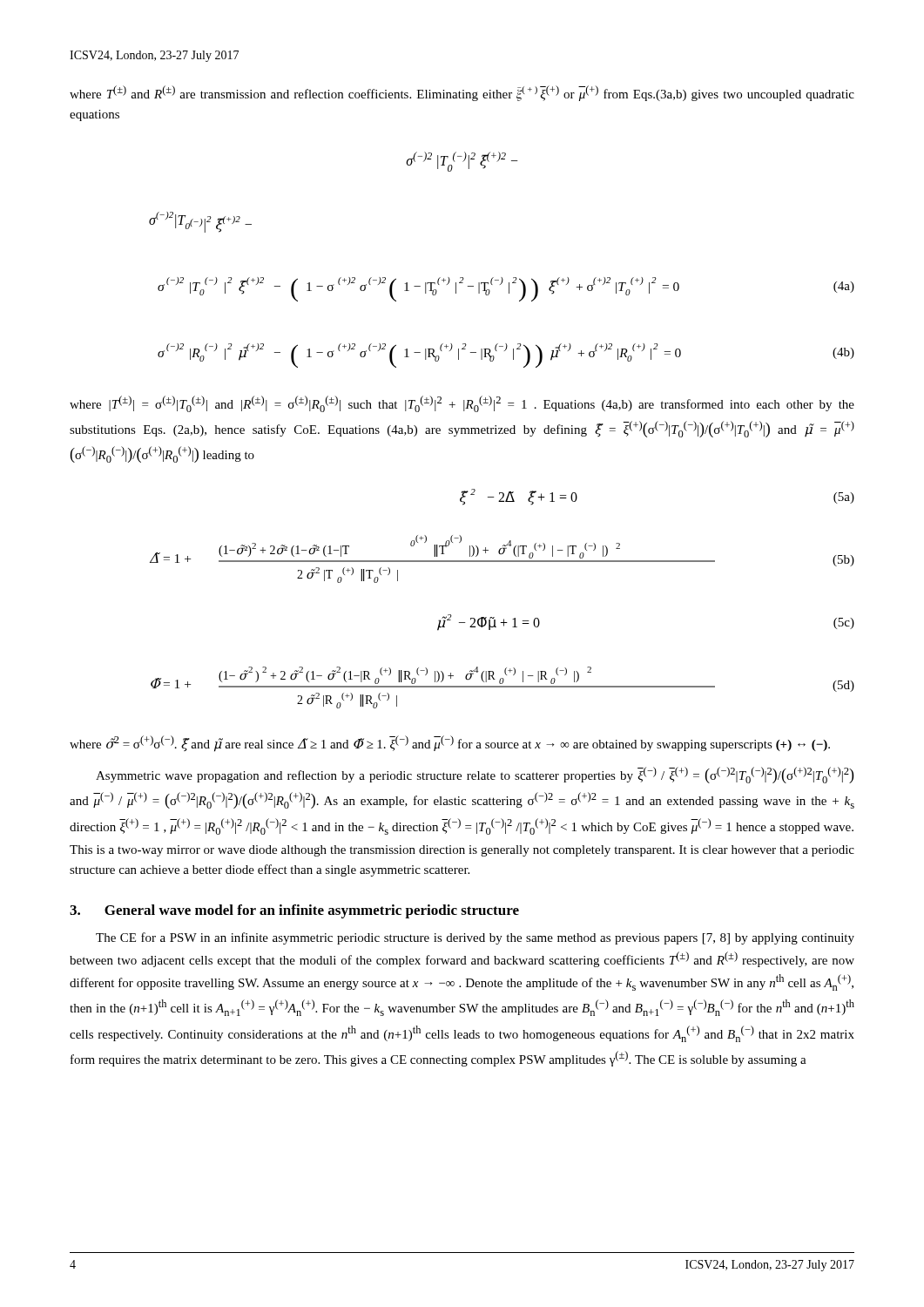
Task: Locate the region starting "3. General wave model for an infinite asymmetric"
Action: coord(294,910)
